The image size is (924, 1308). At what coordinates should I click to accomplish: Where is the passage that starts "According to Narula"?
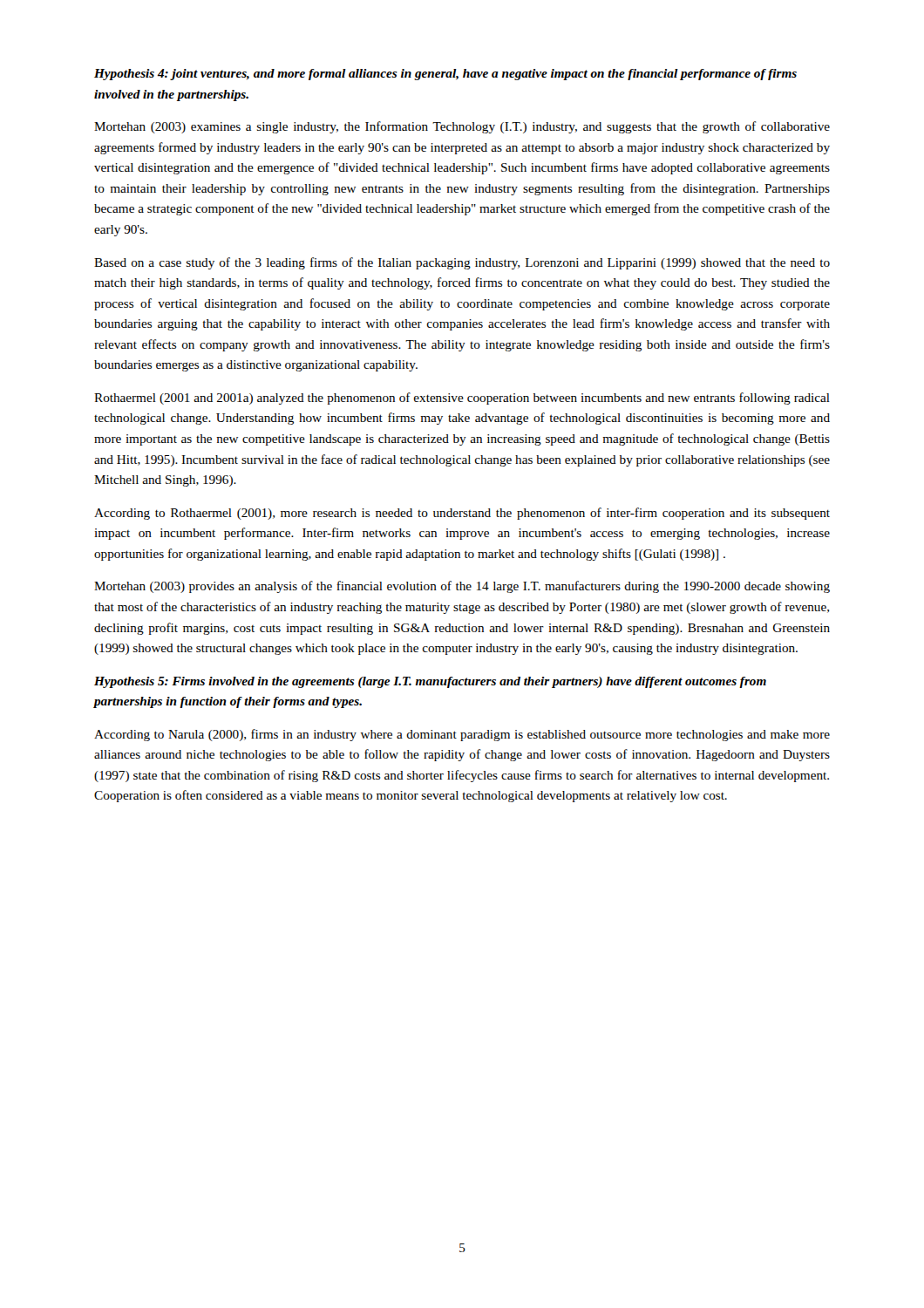click(x=462, y=765)
